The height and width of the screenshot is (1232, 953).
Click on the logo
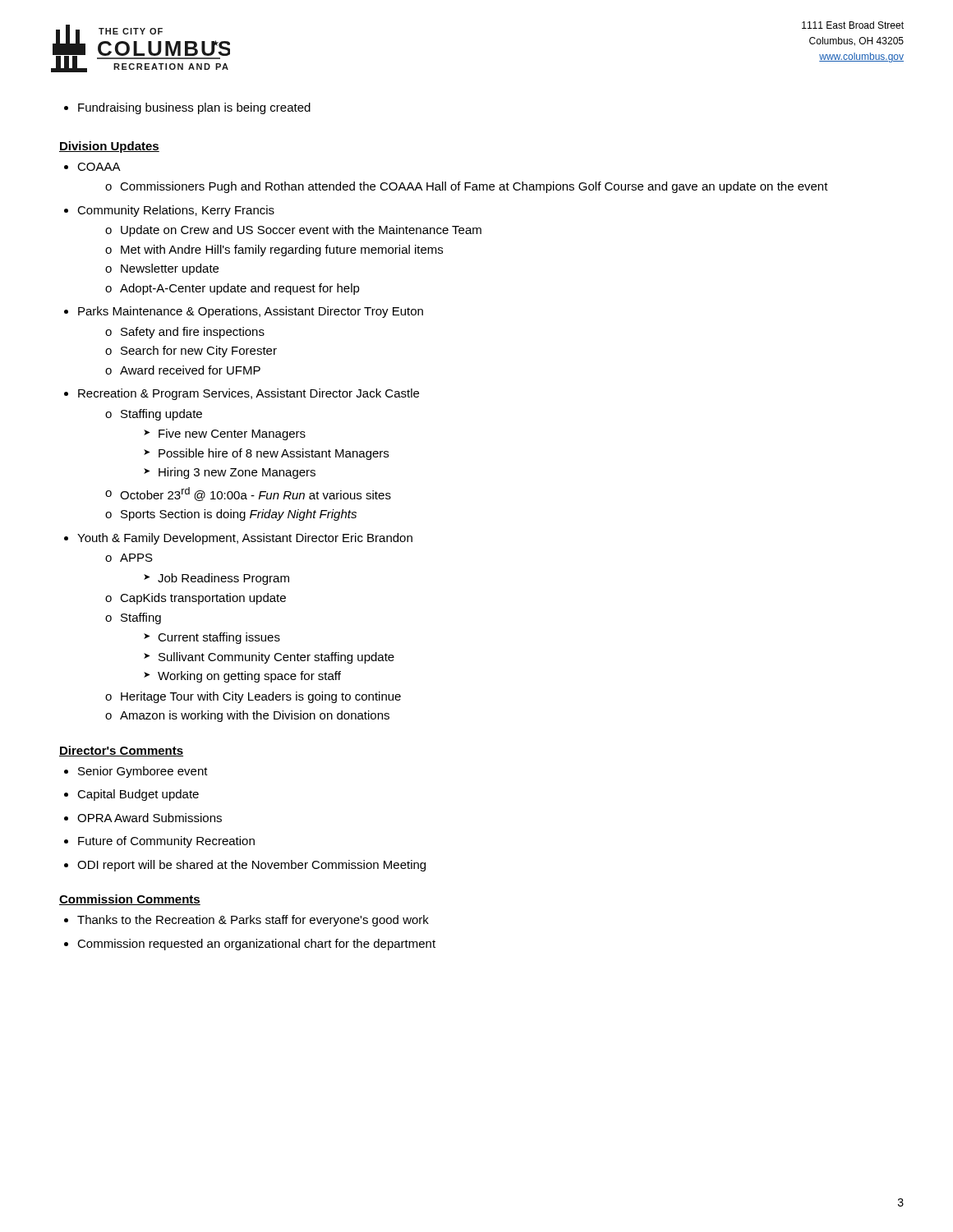(140, 48)
